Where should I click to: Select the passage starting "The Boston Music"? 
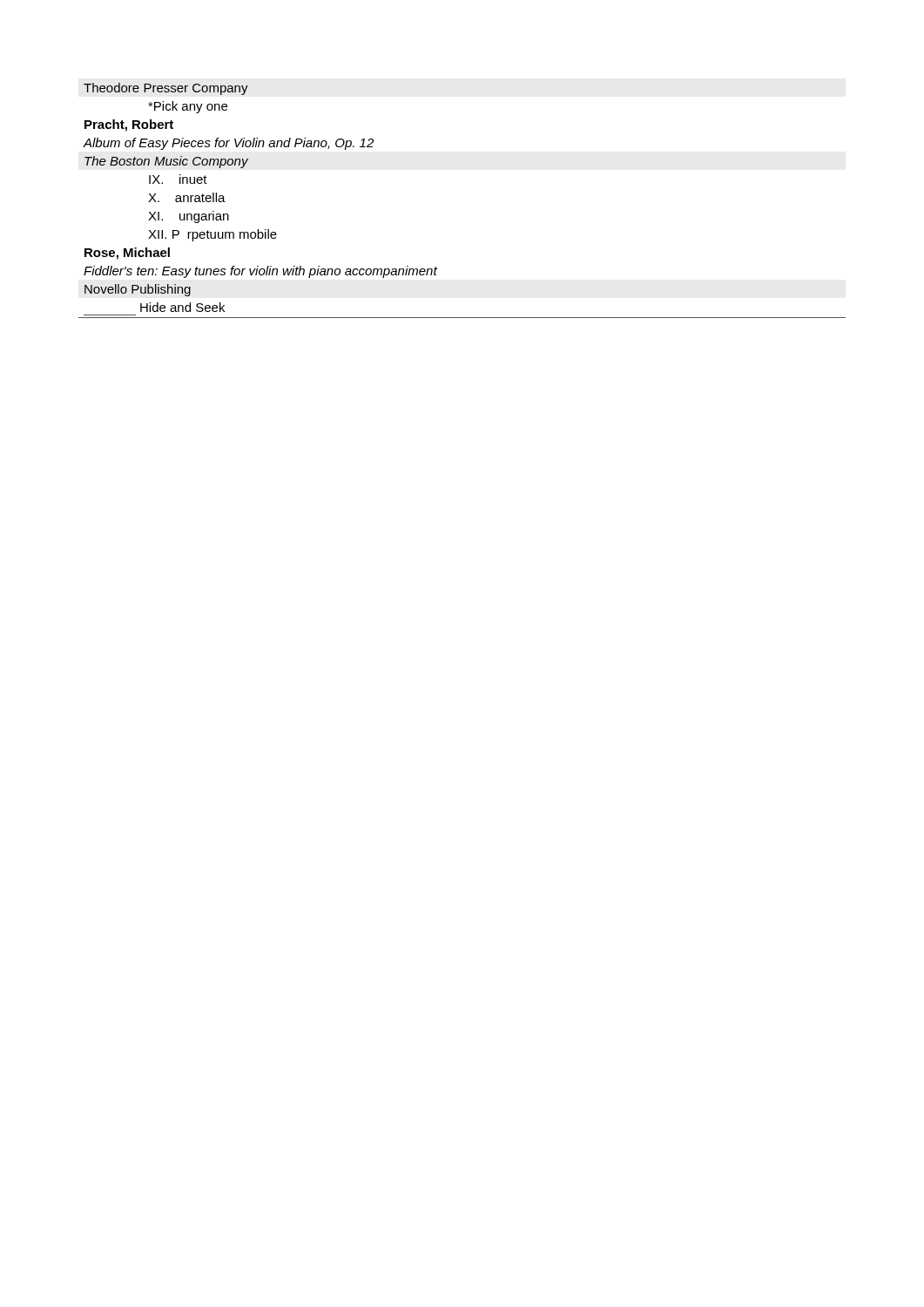click(166, 161)
